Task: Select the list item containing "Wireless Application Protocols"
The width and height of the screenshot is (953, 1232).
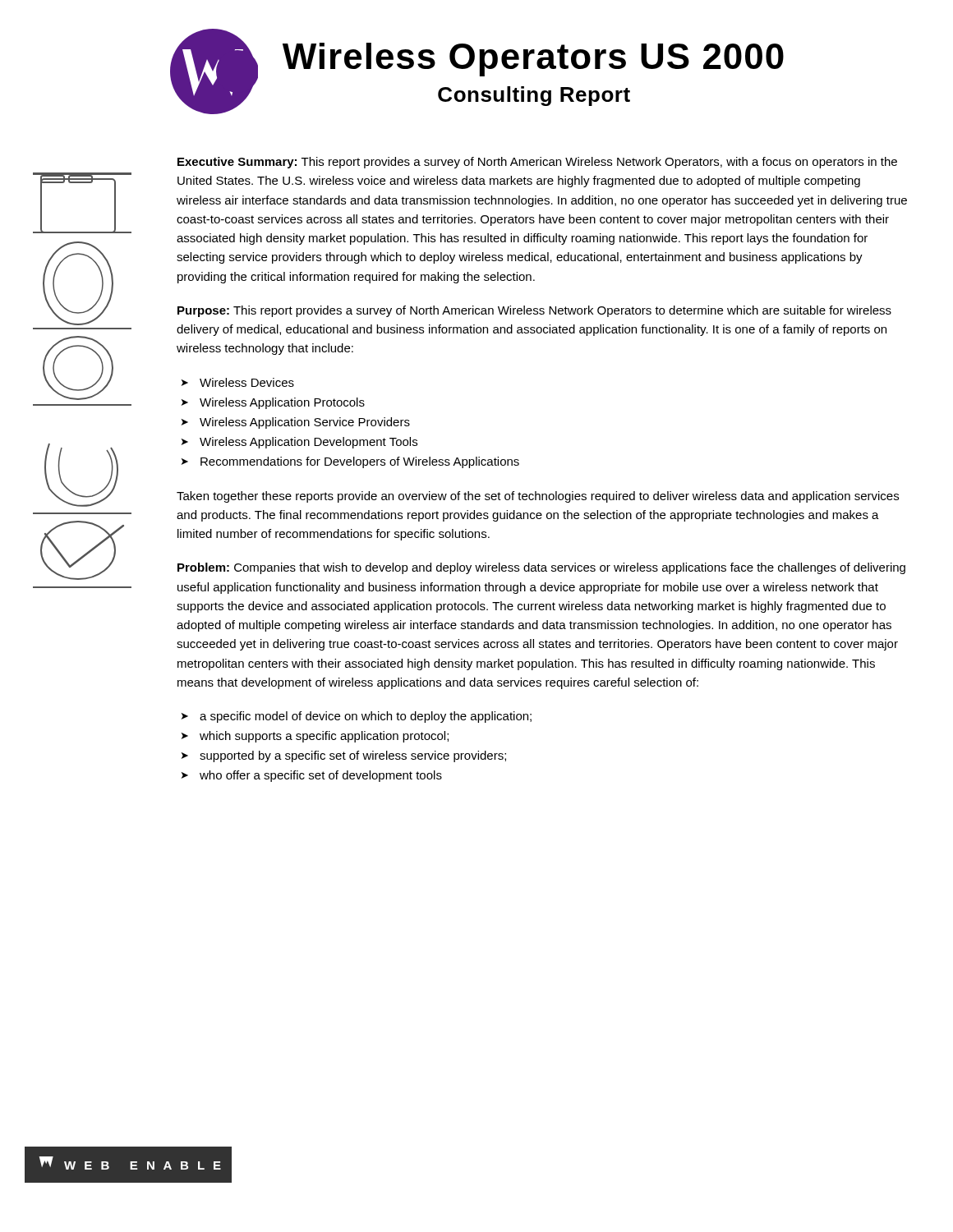Action: click(x=273, y=403)
